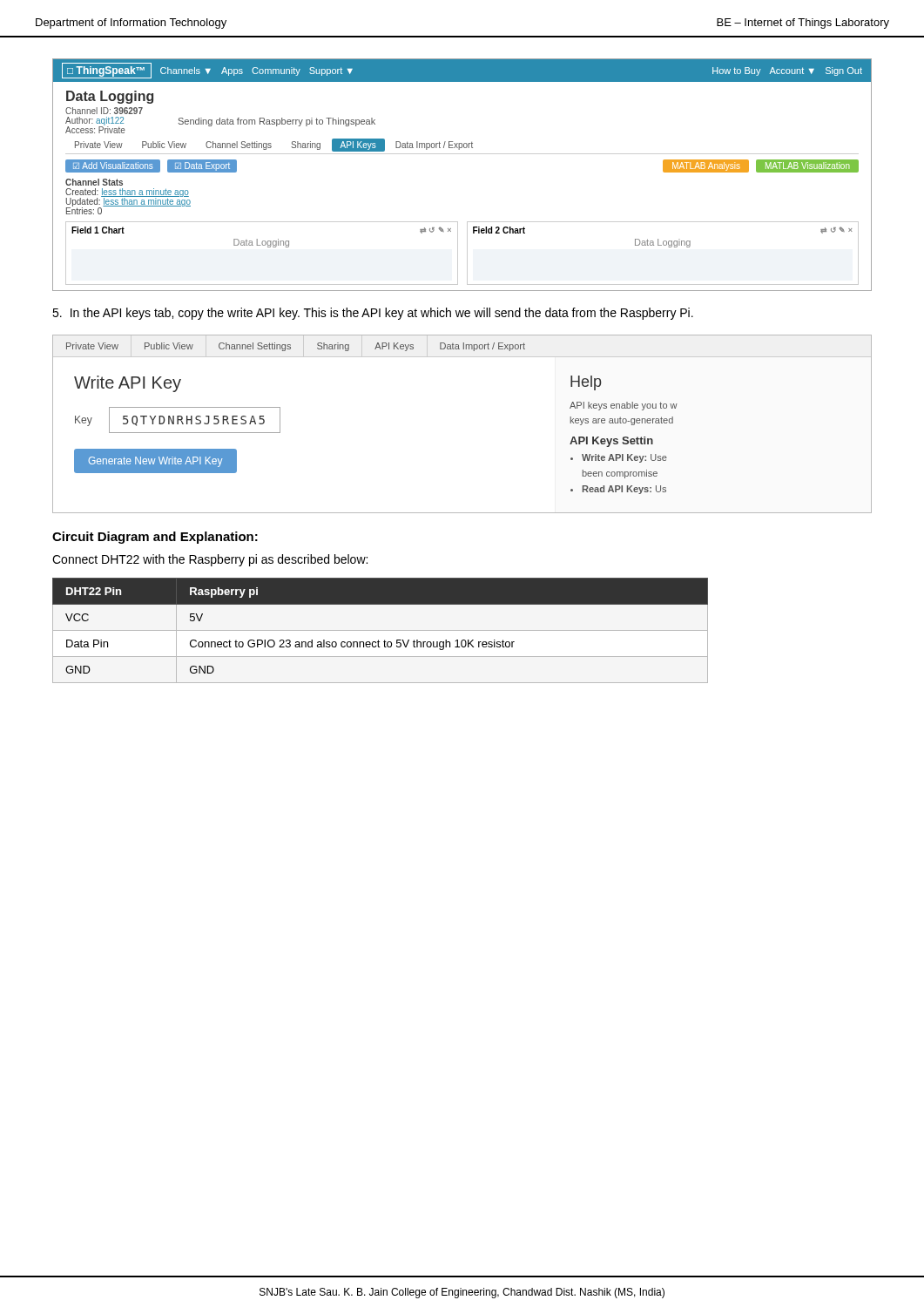Click the table
924x1307 pixels.
[462, 631]
